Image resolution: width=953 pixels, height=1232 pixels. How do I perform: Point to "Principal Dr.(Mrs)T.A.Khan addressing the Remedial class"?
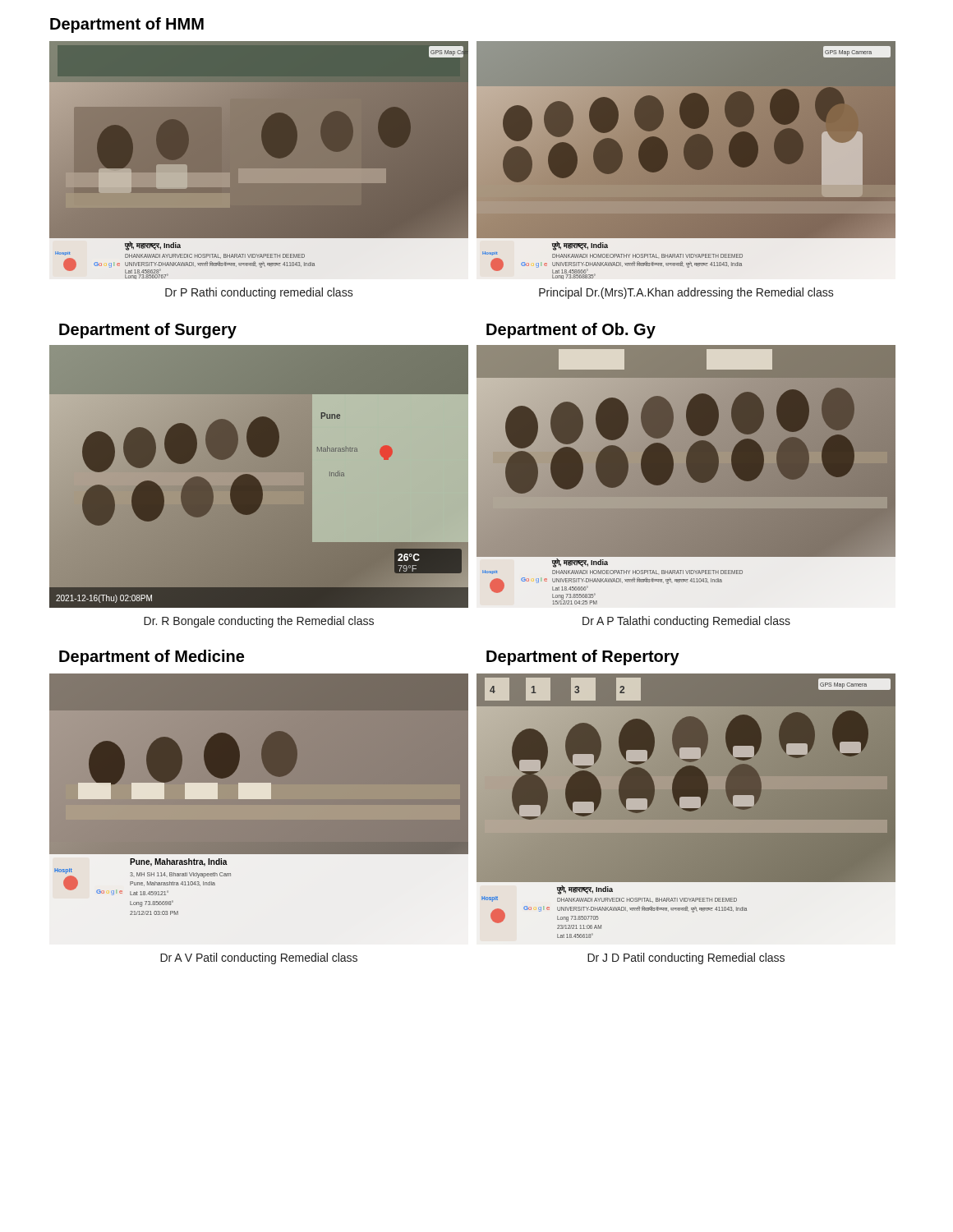[686, 292]
